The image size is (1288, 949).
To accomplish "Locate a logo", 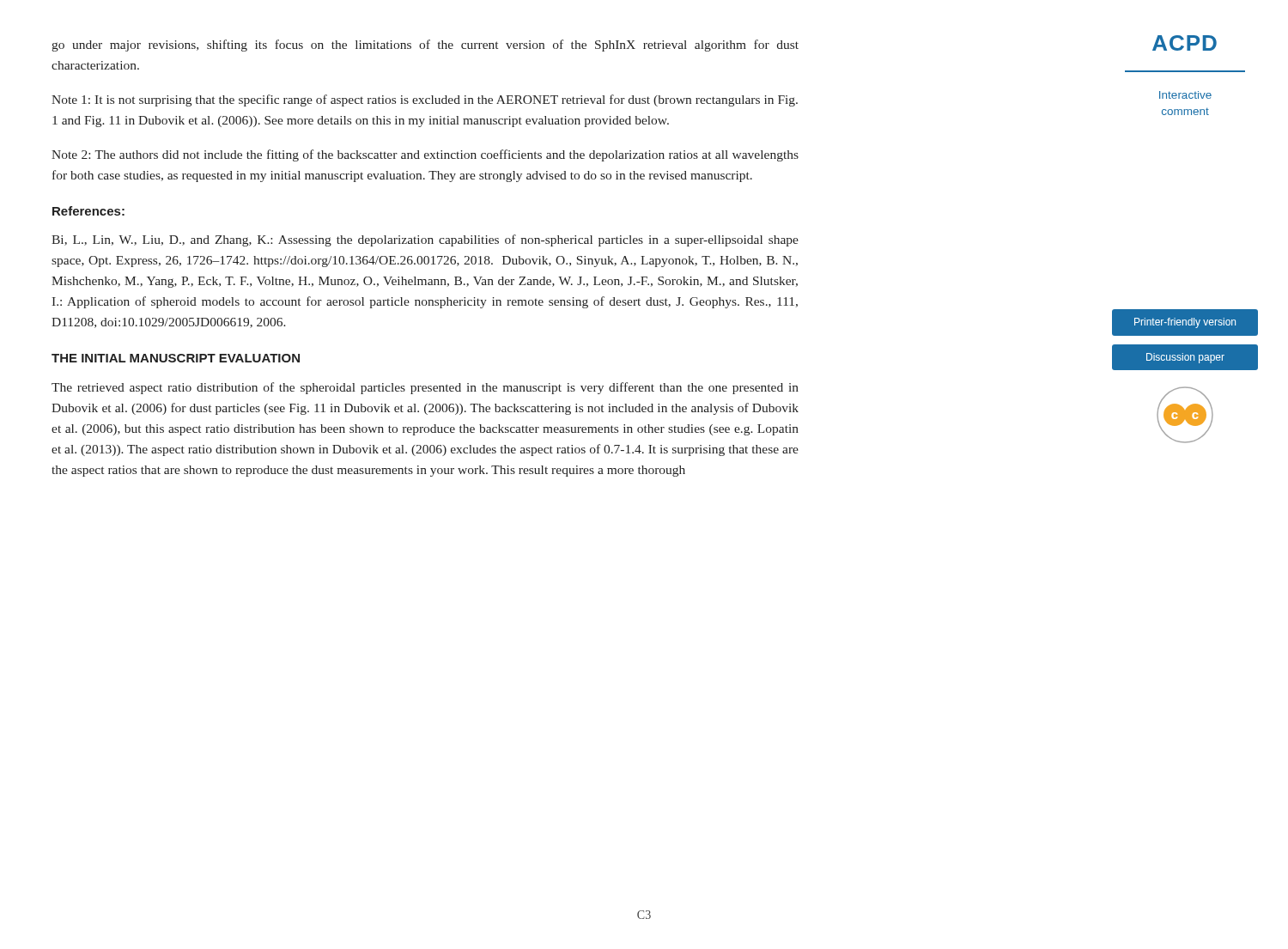I will pos(1185,418).
